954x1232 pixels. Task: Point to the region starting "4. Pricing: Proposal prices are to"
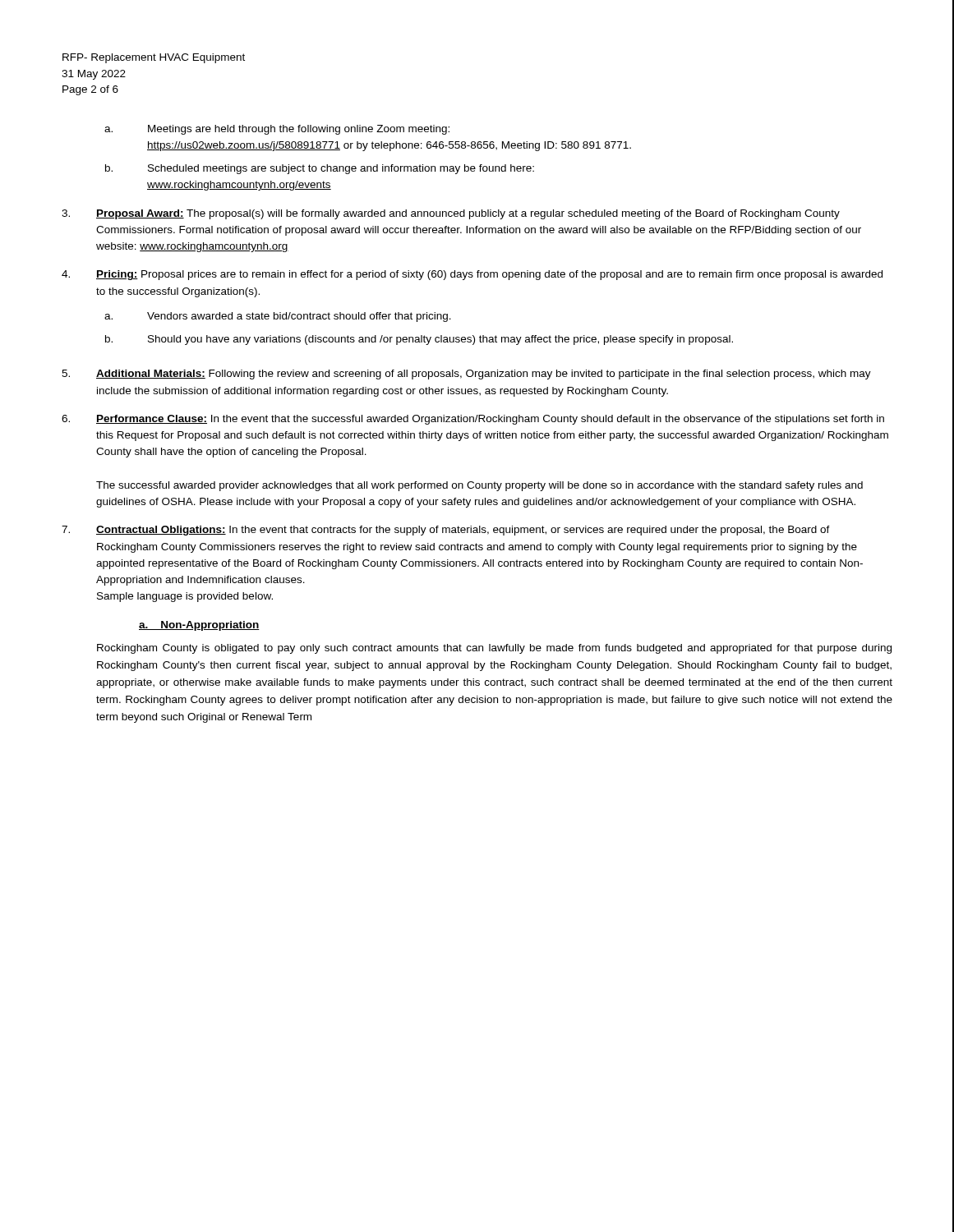tap(472, 275)
